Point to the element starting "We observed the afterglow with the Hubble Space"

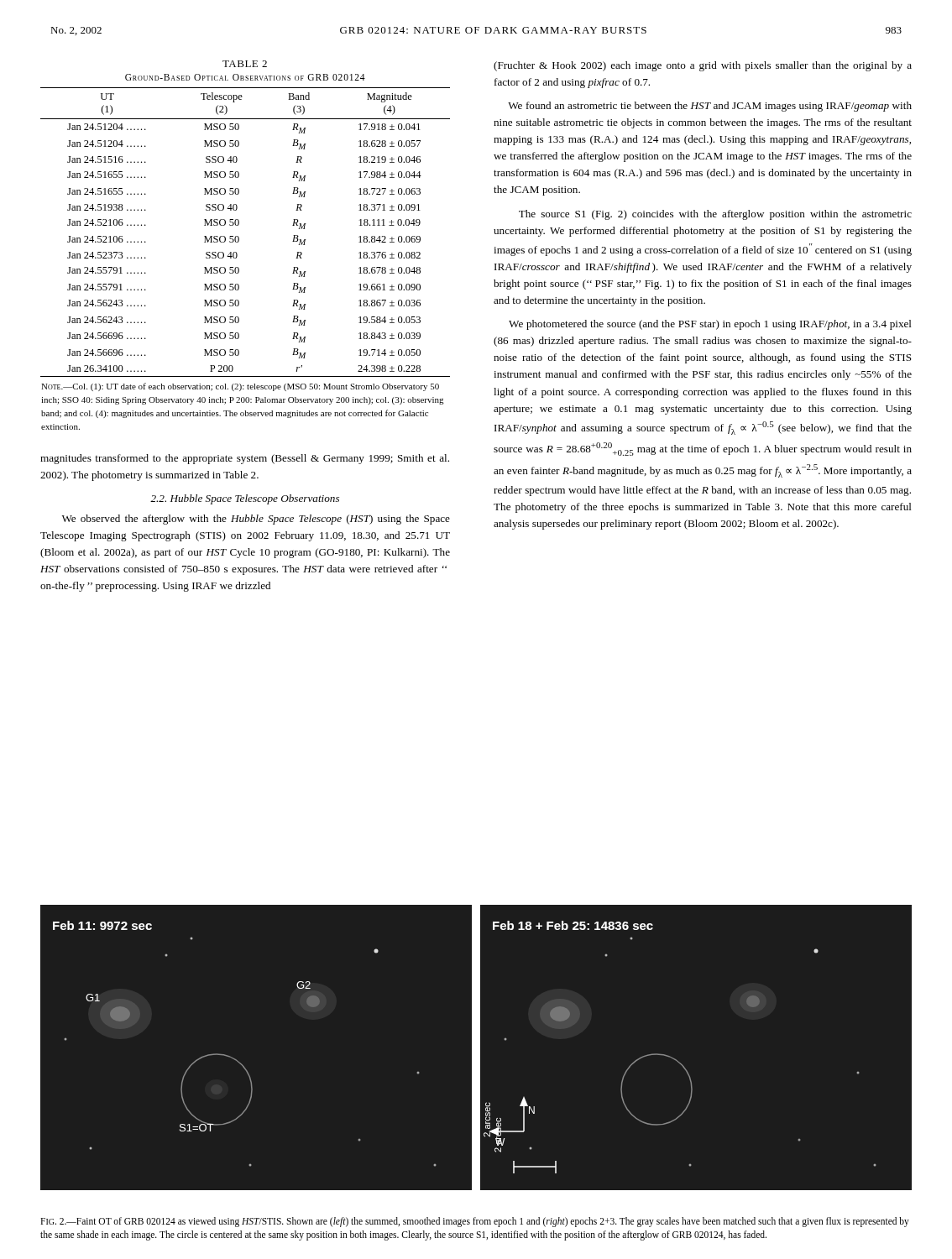[x=245, y=552]
